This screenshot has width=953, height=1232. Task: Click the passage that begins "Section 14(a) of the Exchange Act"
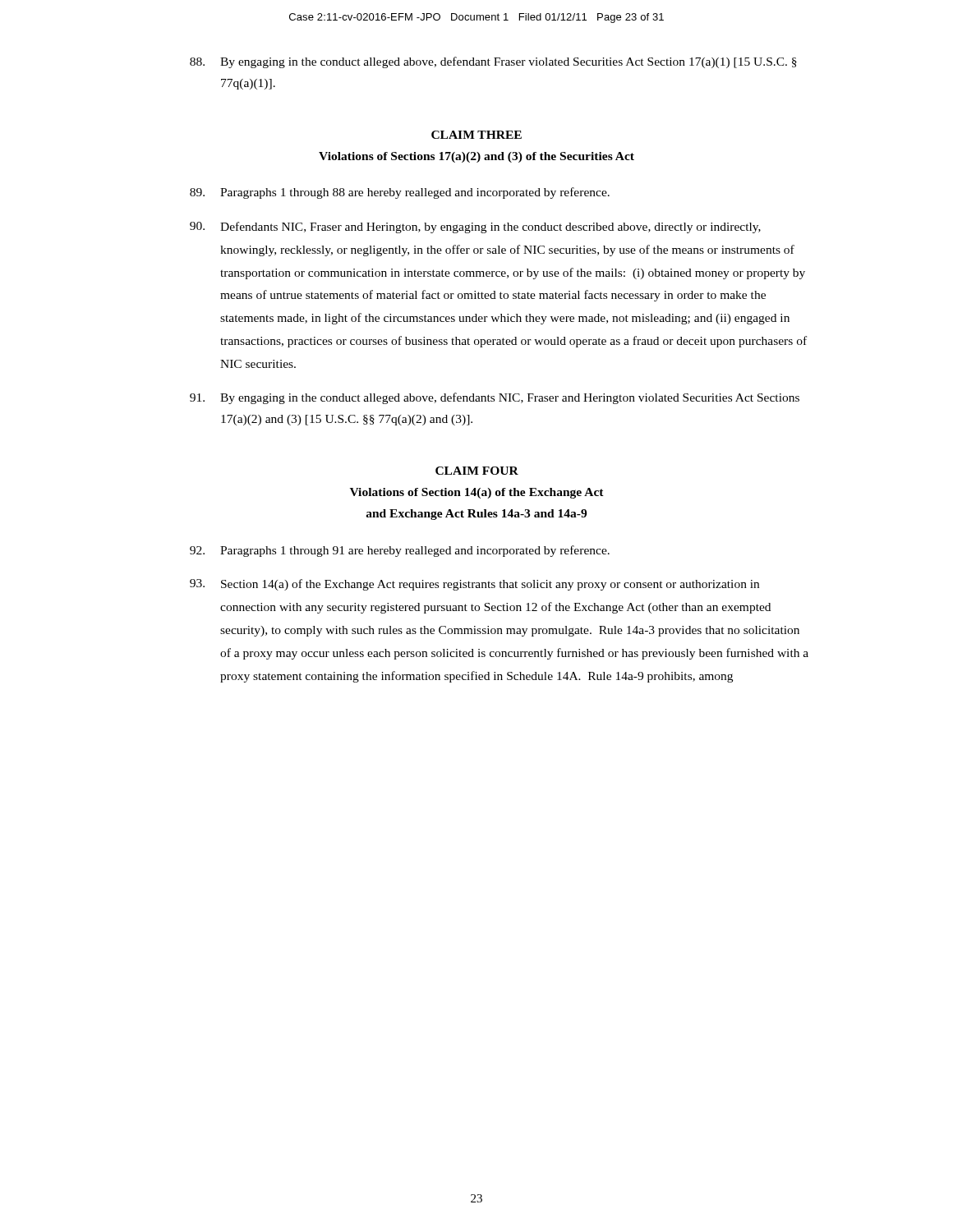pyautogui.click(x=476, y=630)
